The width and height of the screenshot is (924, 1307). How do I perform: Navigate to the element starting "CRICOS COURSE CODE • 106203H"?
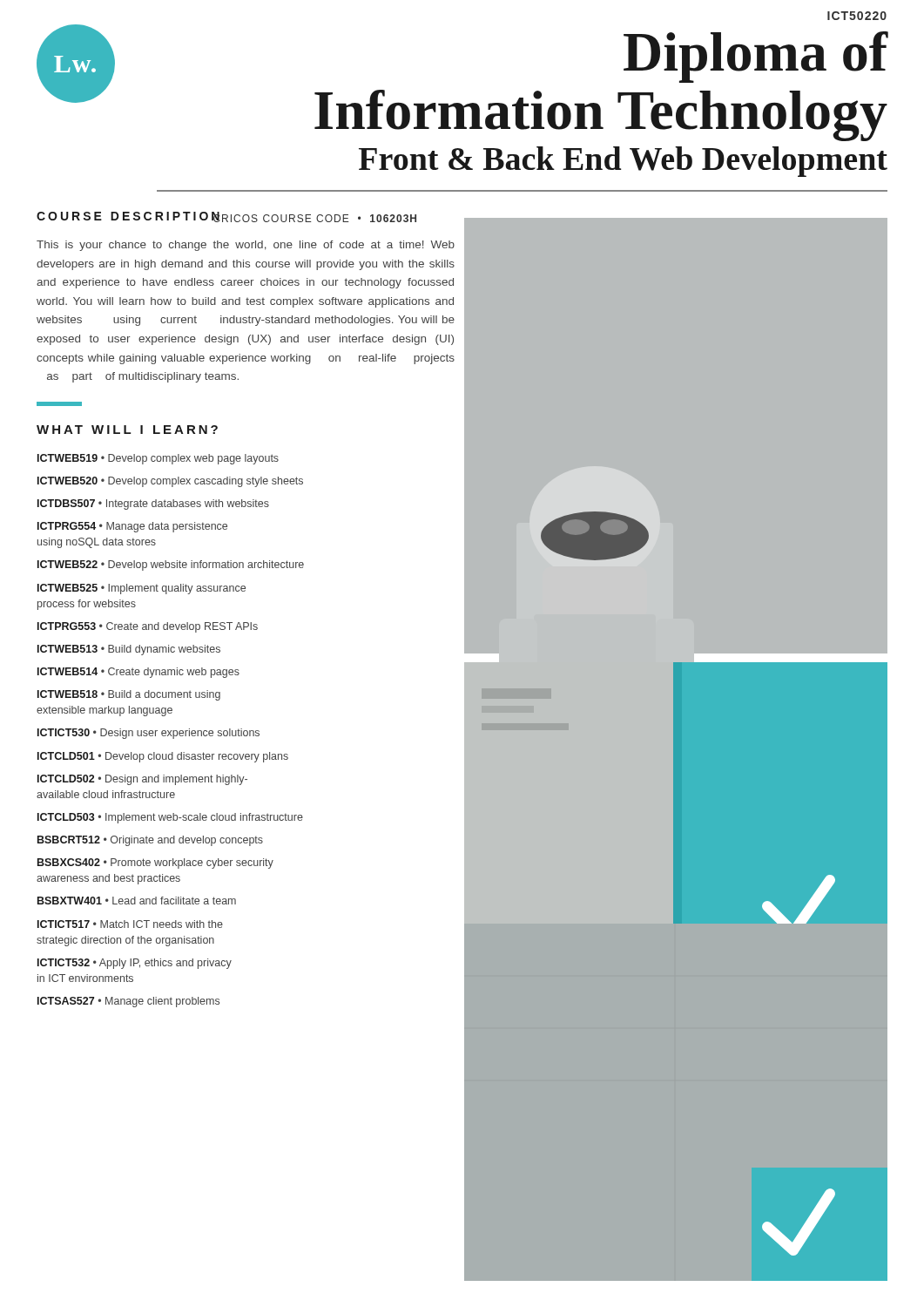coord(315,219)
